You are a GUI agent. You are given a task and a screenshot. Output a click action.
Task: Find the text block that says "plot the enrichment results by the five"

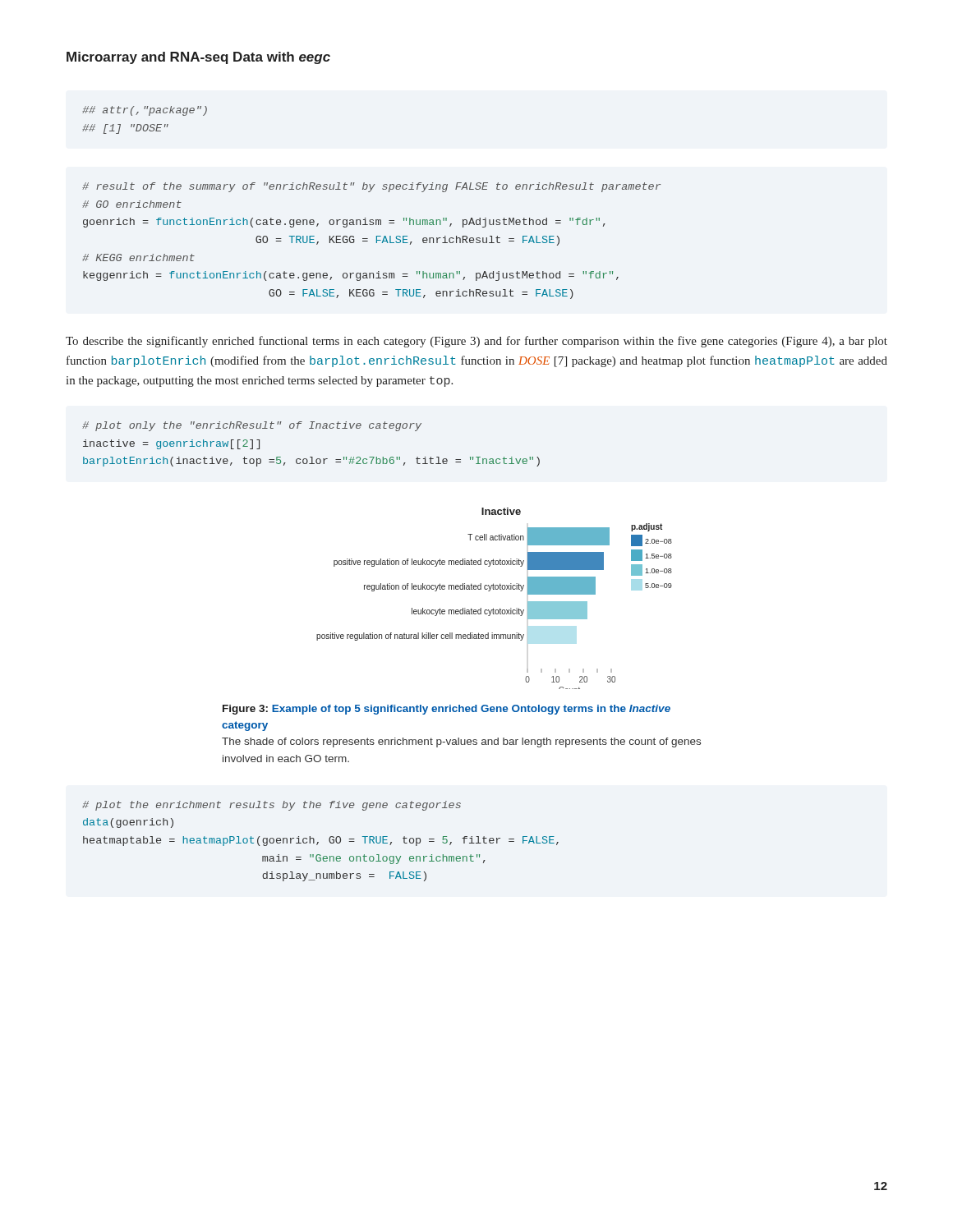(476, 841)
